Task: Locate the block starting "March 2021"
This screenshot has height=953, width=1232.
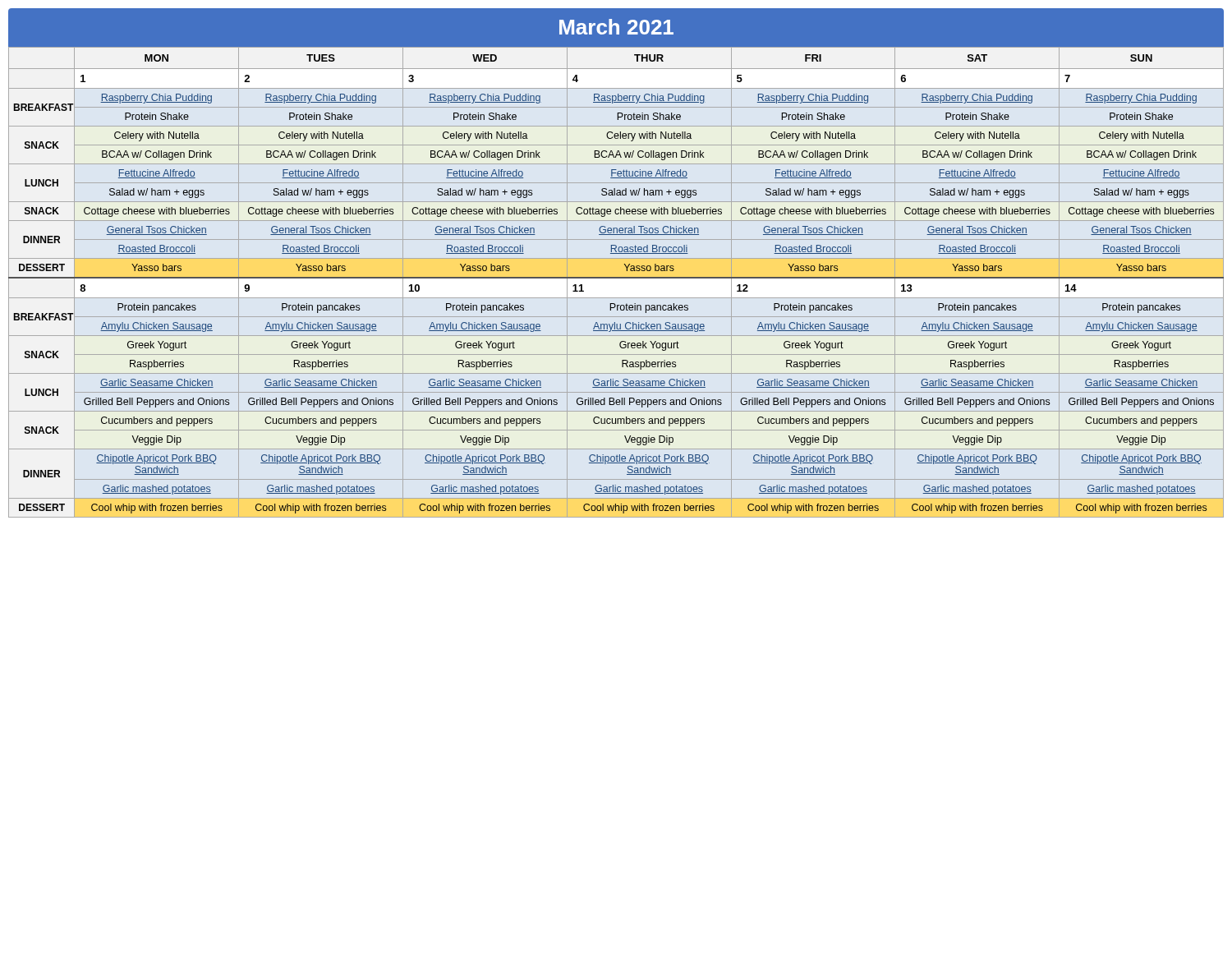Action: coord(616,27)
